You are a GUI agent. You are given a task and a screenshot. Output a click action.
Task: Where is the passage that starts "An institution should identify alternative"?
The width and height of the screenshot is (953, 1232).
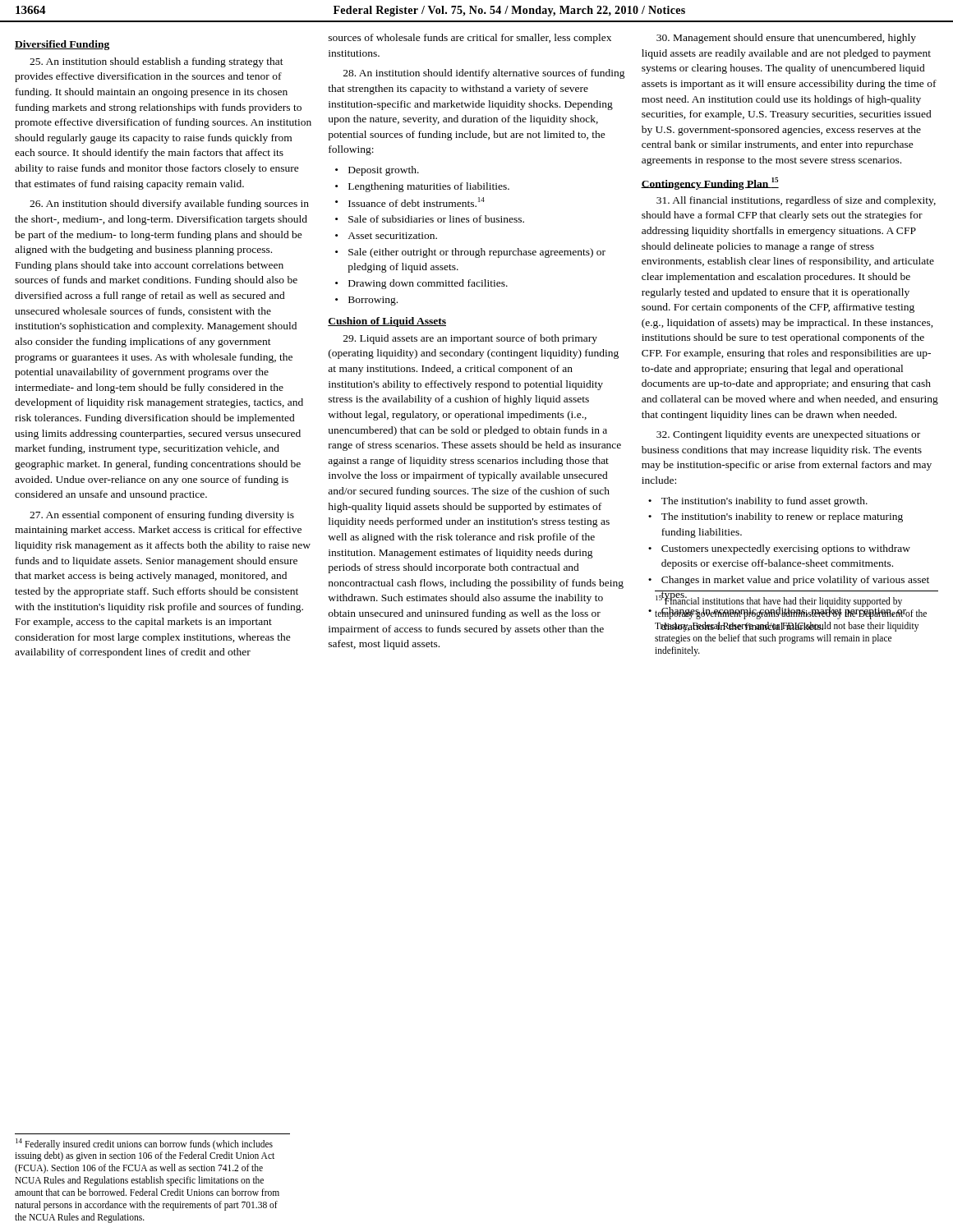coord(476,111)
